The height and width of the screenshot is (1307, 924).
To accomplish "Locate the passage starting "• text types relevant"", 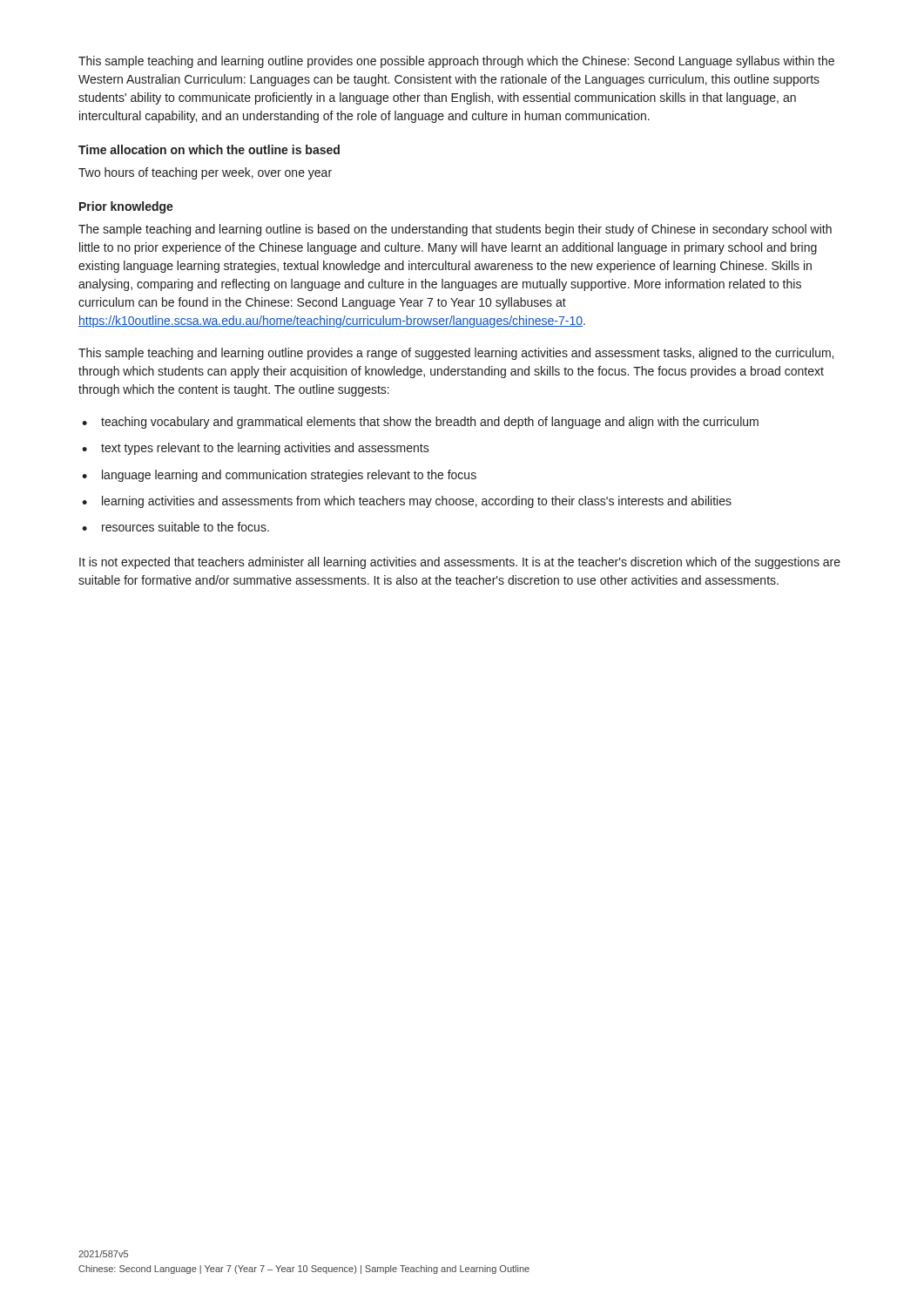I will [x=256, y=449].
